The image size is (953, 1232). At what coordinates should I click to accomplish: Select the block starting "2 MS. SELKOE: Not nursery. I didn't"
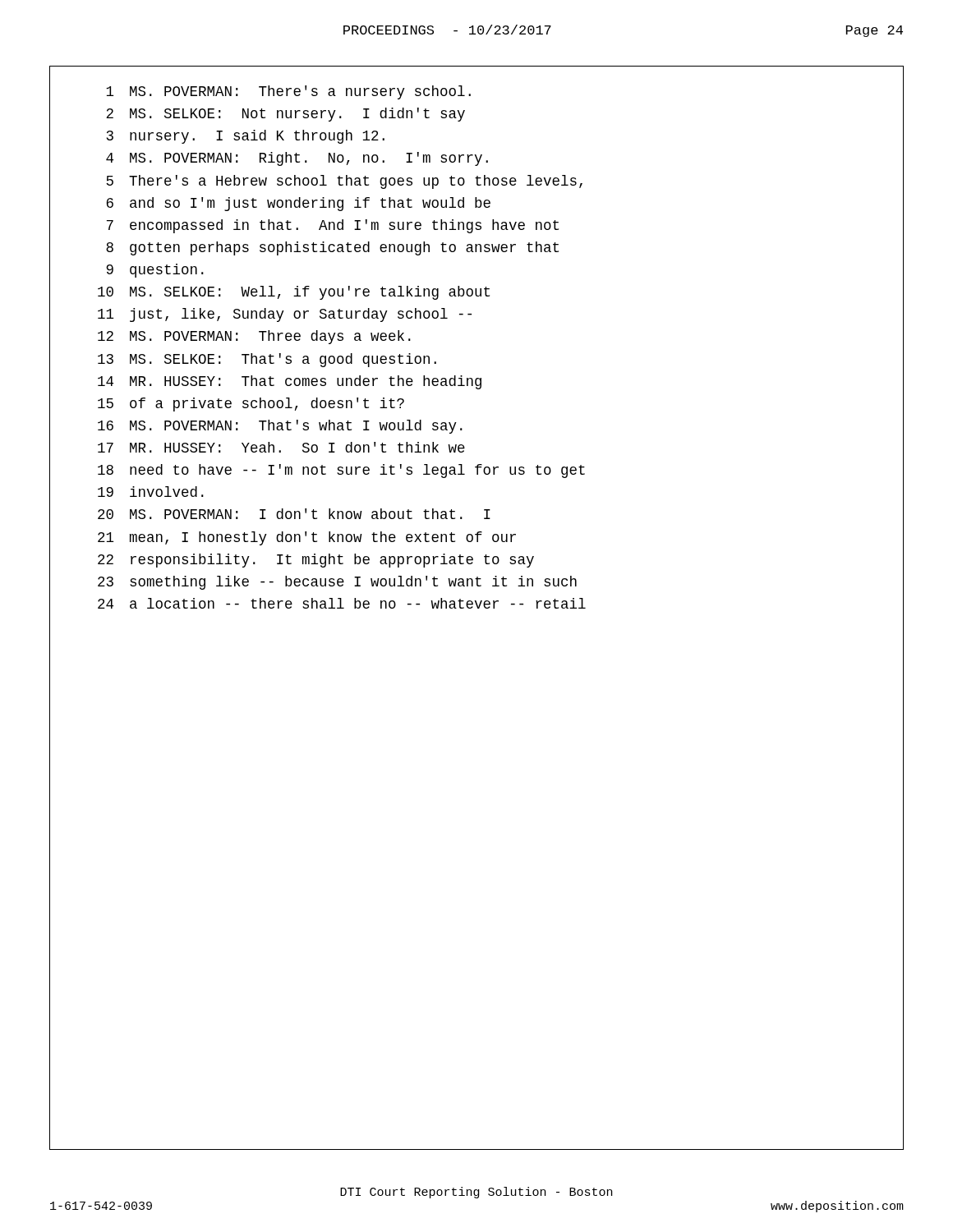[x=285, y=115]
